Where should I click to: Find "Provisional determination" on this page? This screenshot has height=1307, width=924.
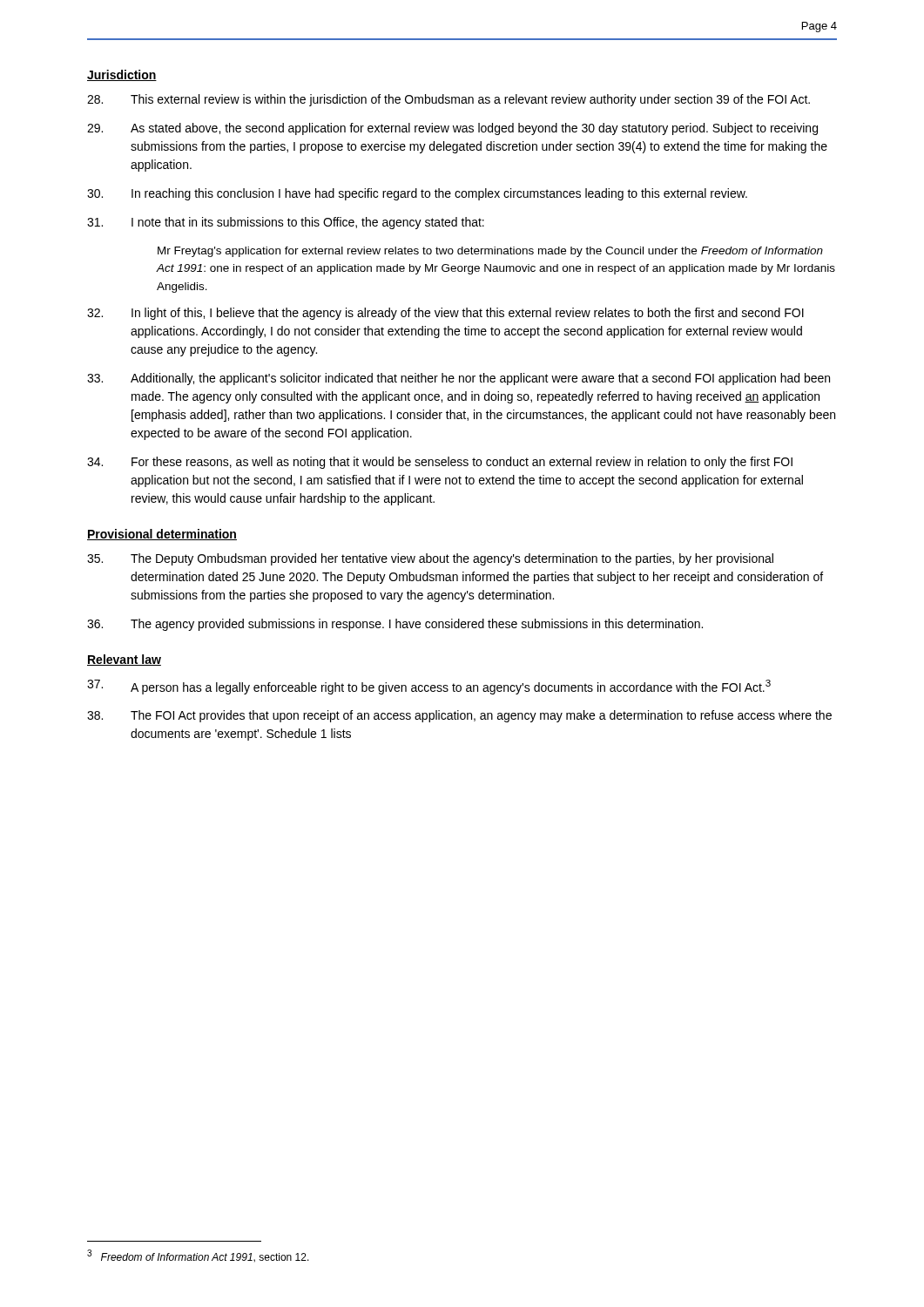point(162,534)
